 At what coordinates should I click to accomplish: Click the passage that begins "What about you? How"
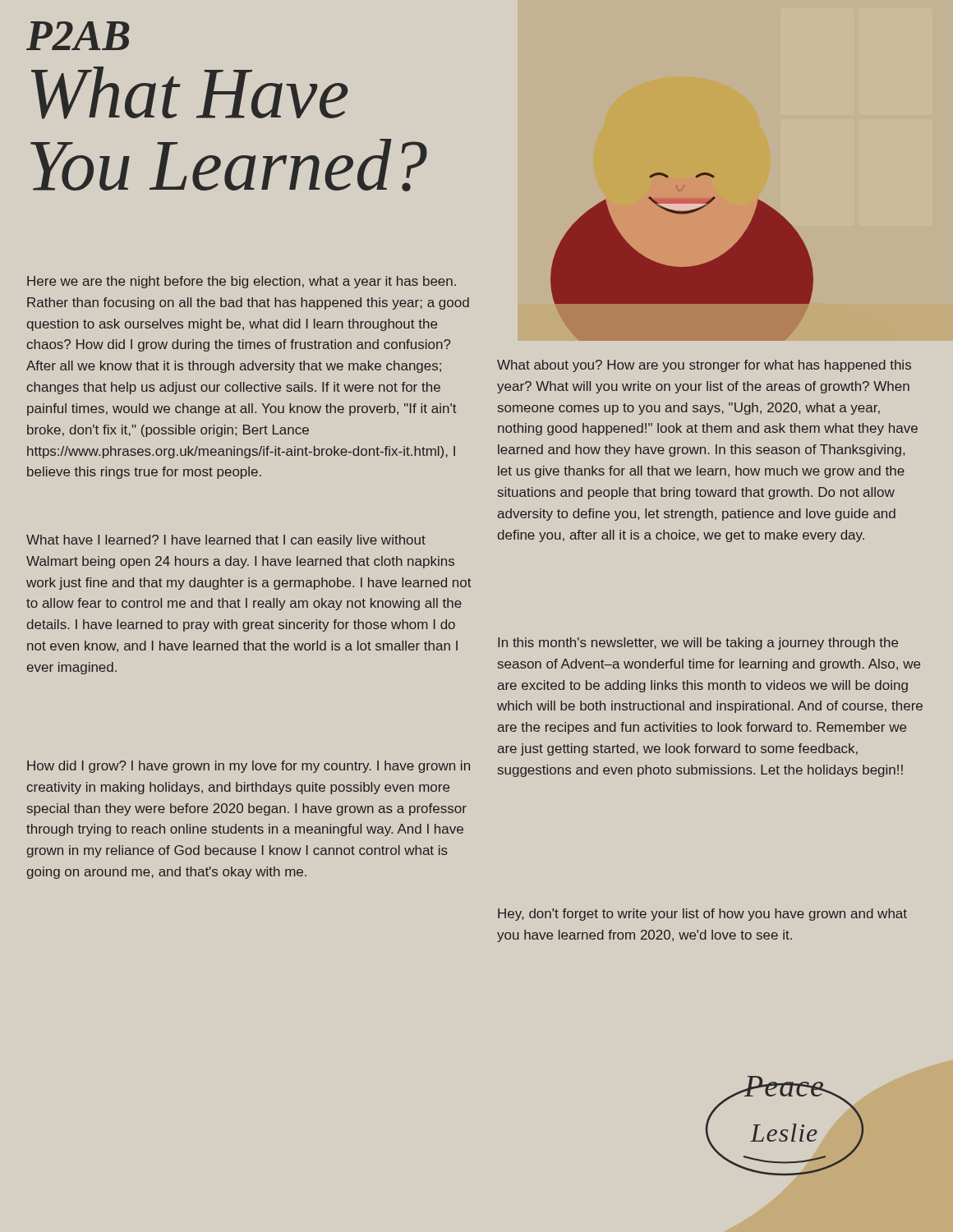[x=711, y=450]
